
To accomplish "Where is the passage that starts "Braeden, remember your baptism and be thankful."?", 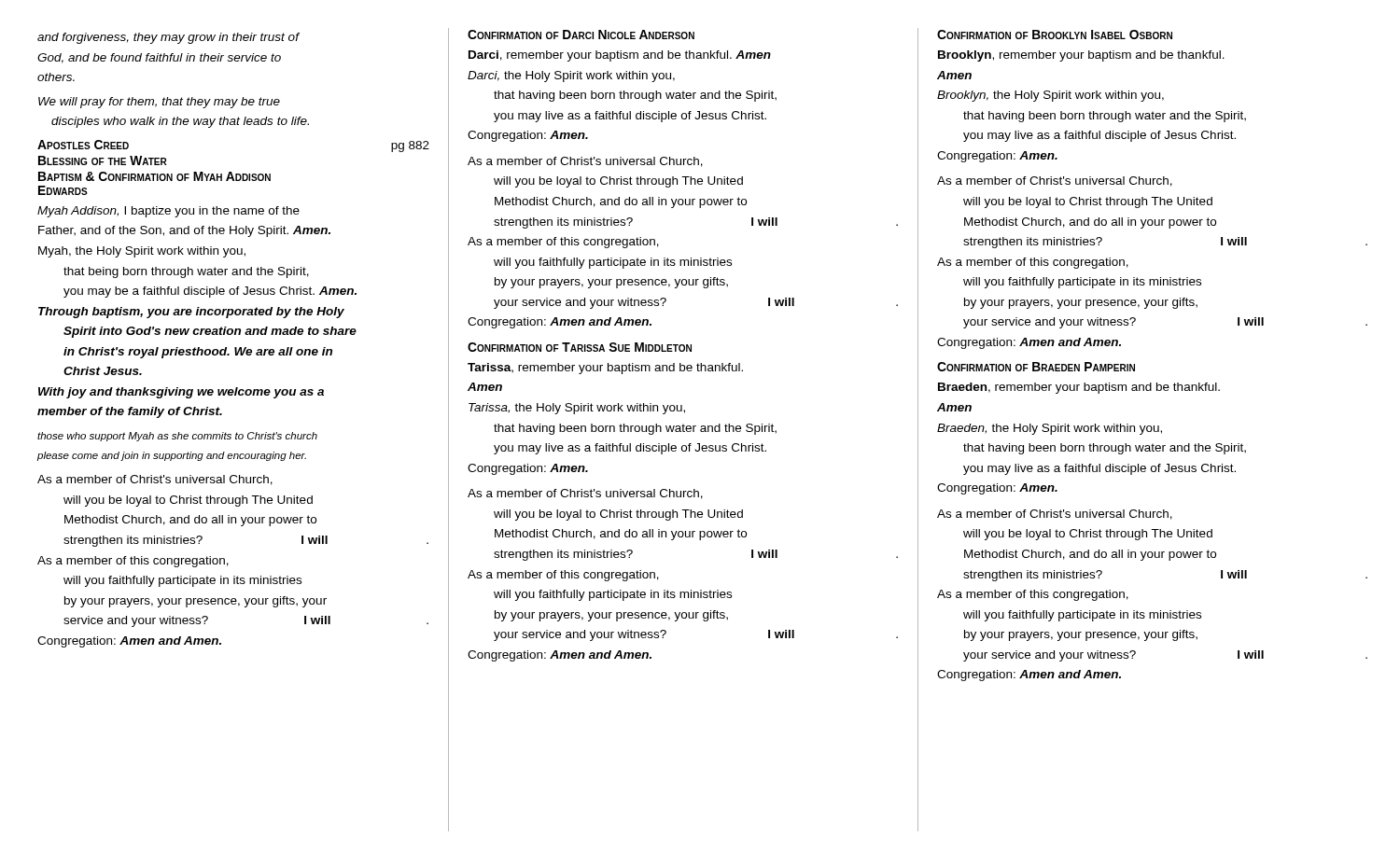I will pyautogui.click(x=1153, y=438).
